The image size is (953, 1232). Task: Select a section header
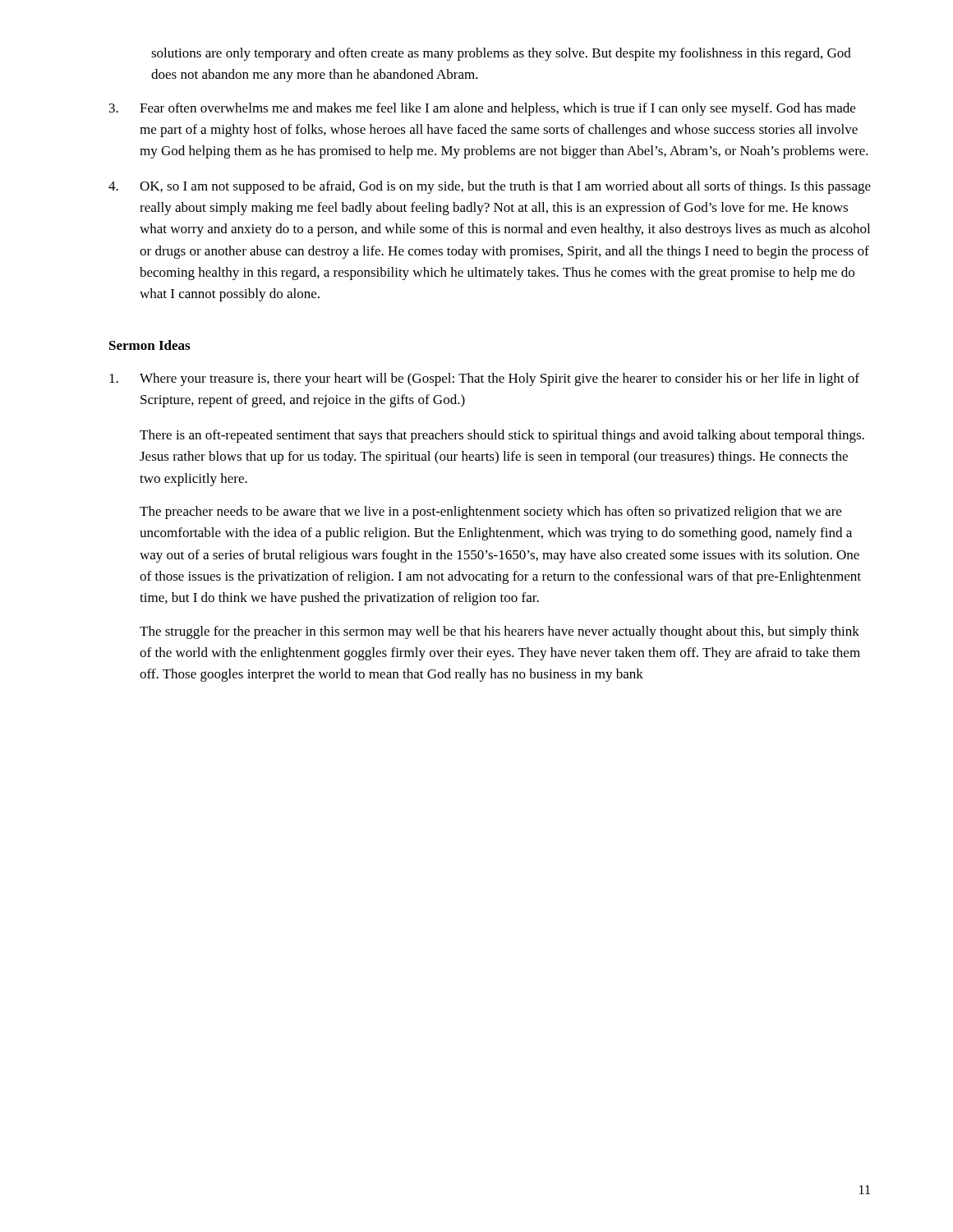149,345
